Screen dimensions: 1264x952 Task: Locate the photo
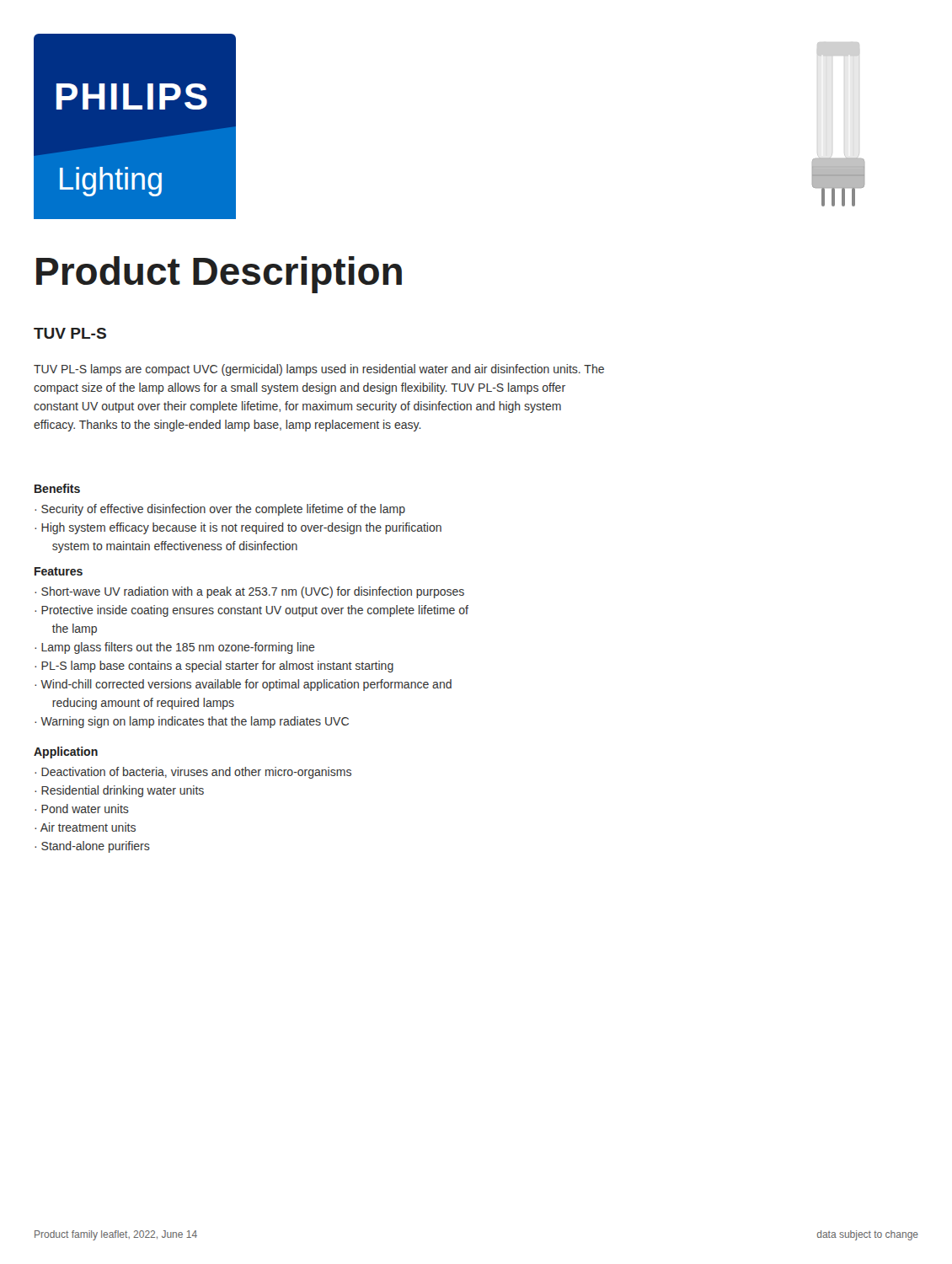[x=838, y=126]
